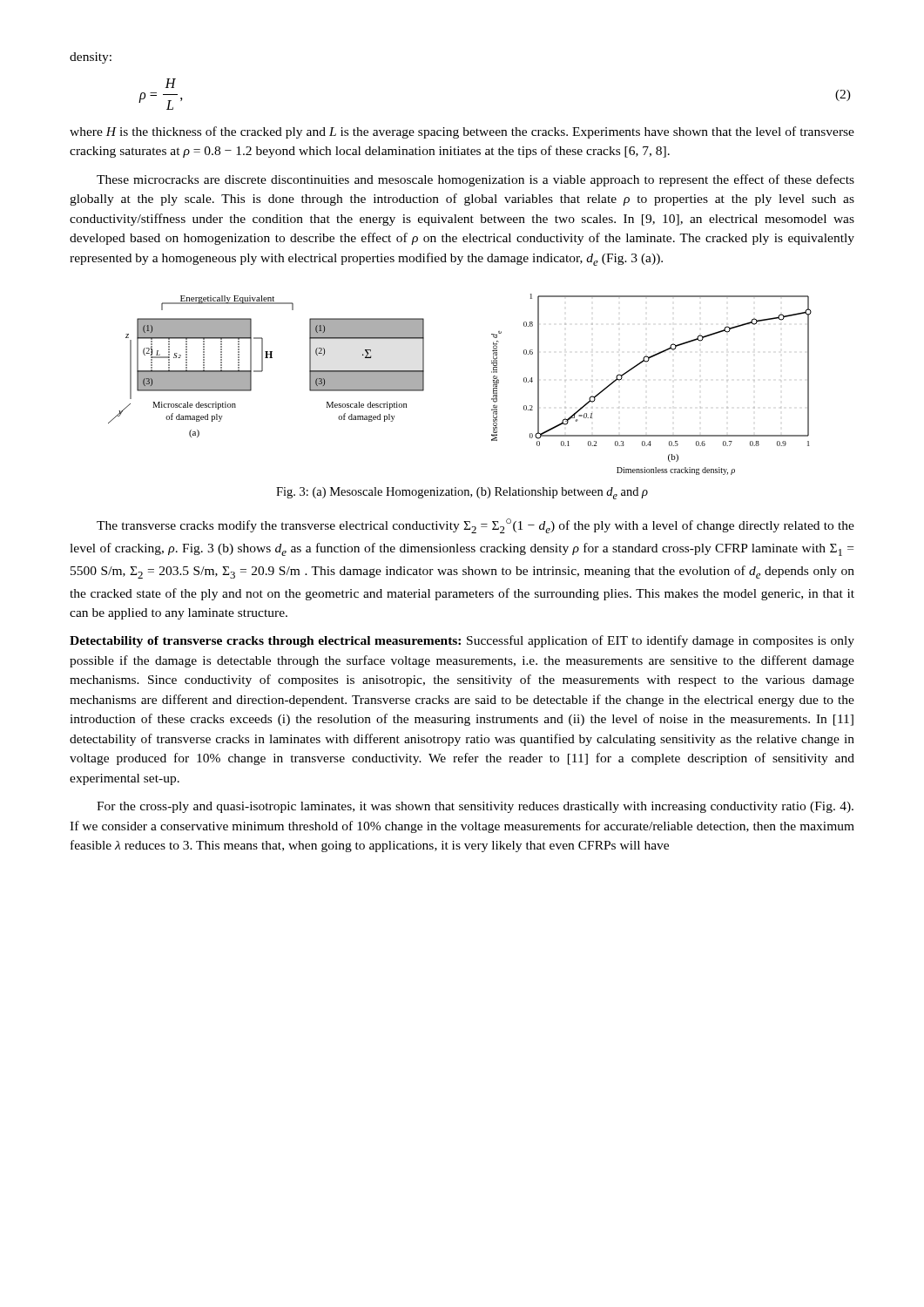The width and height of the screenshot is (924, 1307).
Task: Locate the passage starting "where H is the"
Action: pyautogui.click(x=462, y=141)
